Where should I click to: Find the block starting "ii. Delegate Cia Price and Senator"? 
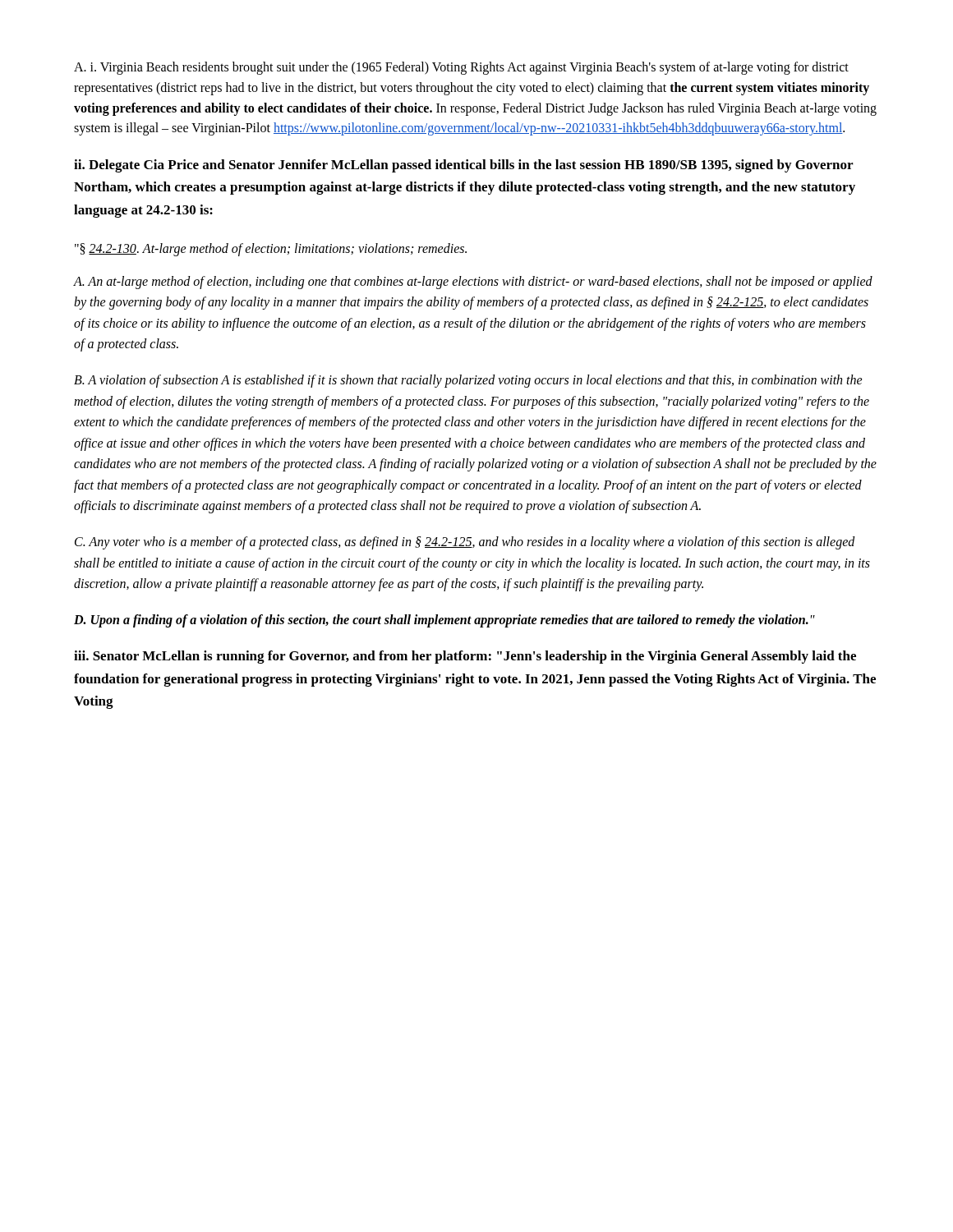(x=465, y=187)
